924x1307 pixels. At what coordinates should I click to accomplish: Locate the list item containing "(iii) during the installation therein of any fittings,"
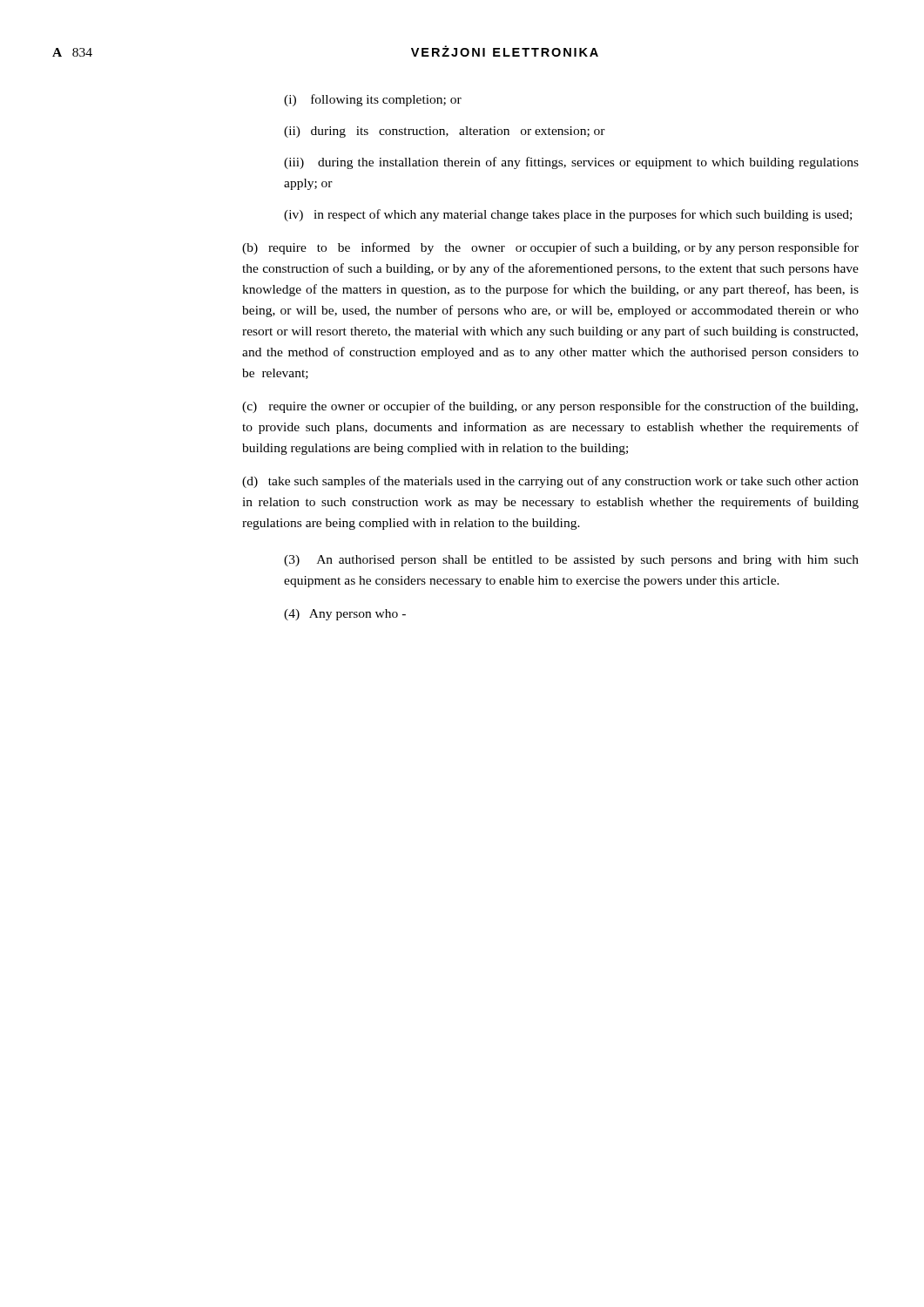[x=571, y=172]
